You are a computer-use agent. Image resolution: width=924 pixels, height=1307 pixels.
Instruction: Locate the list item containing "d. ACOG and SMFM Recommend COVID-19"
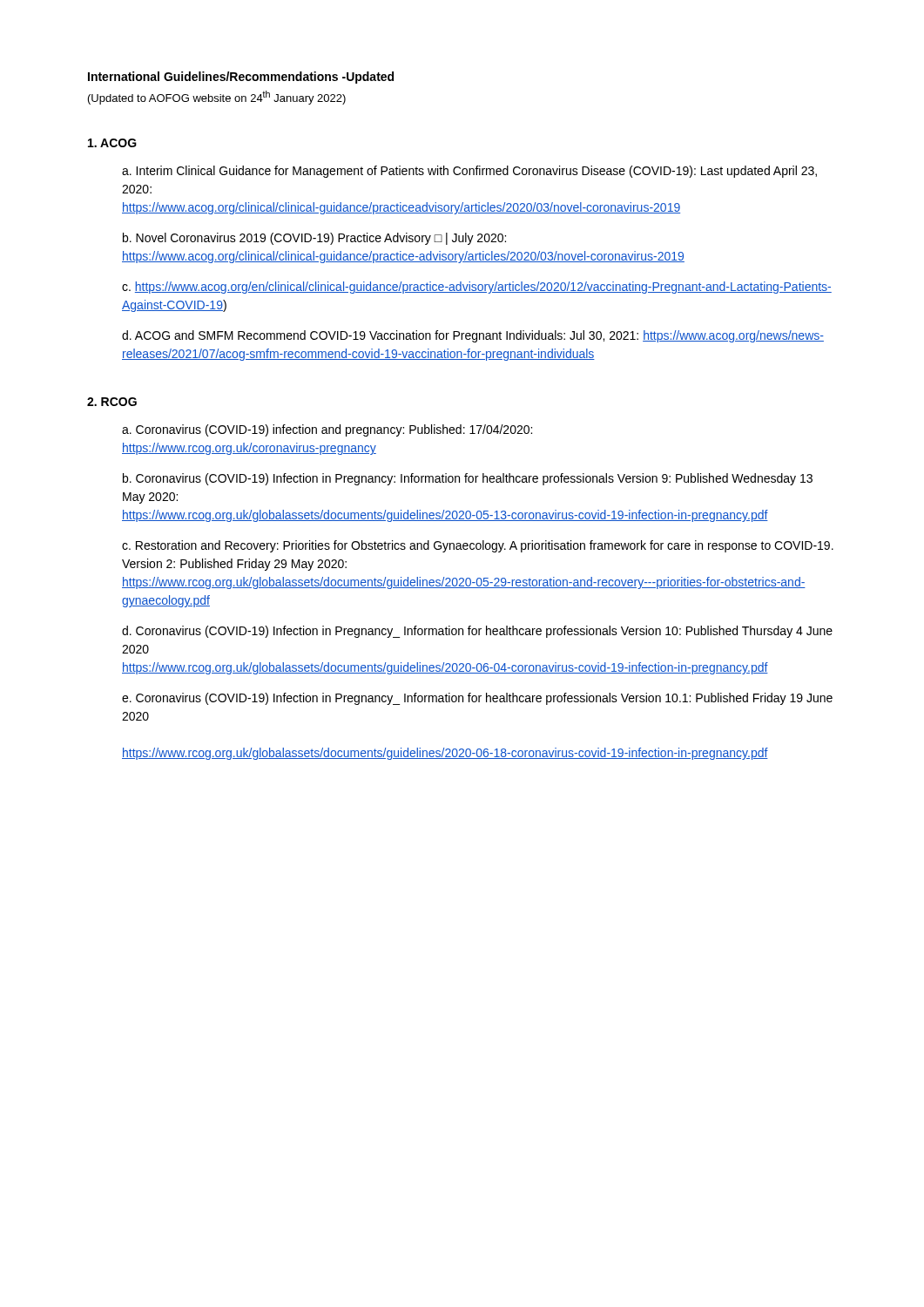click(473, 345)
